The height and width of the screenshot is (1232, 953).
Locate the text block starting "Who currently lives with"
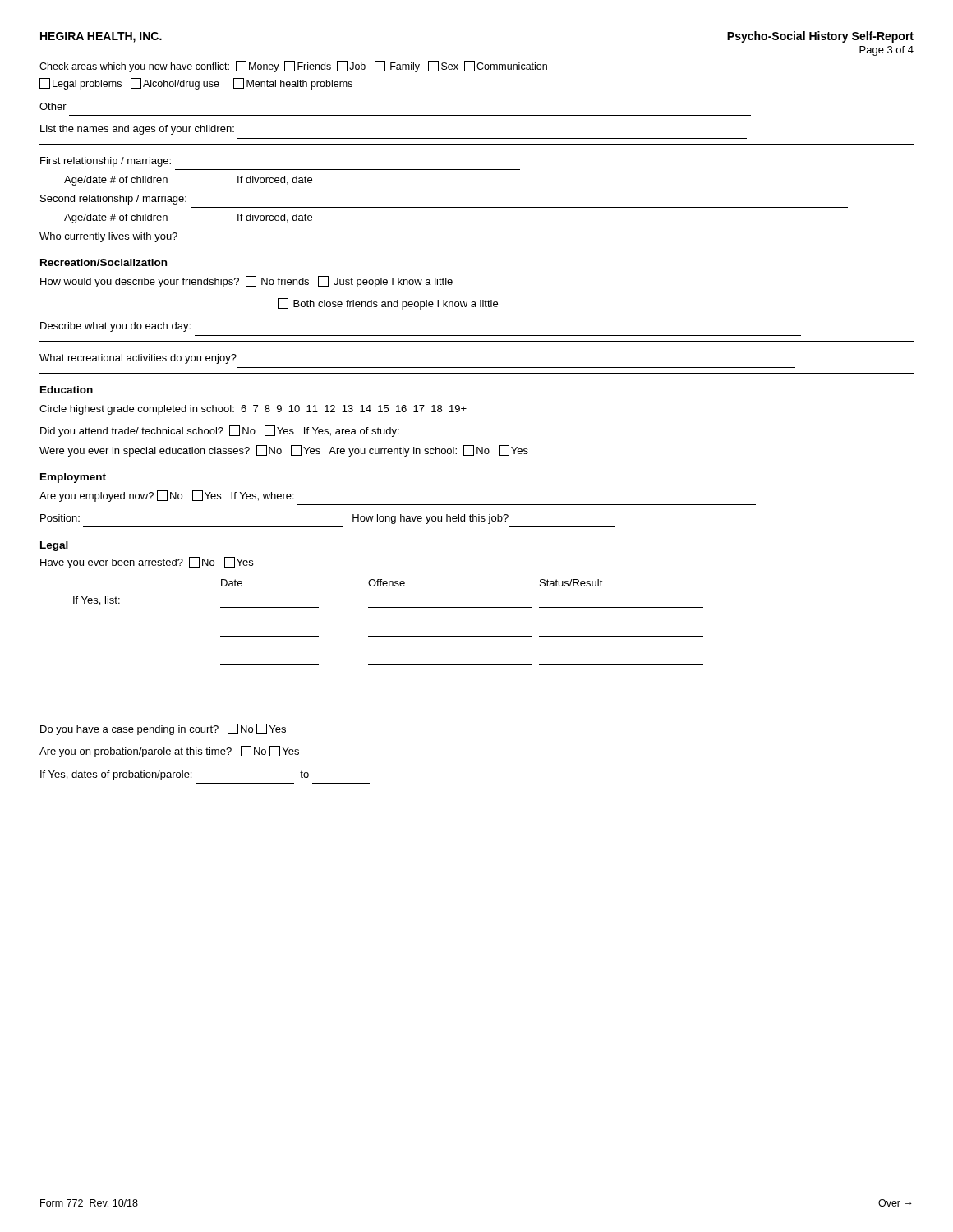pyautogui.click(x=411, y=237)
